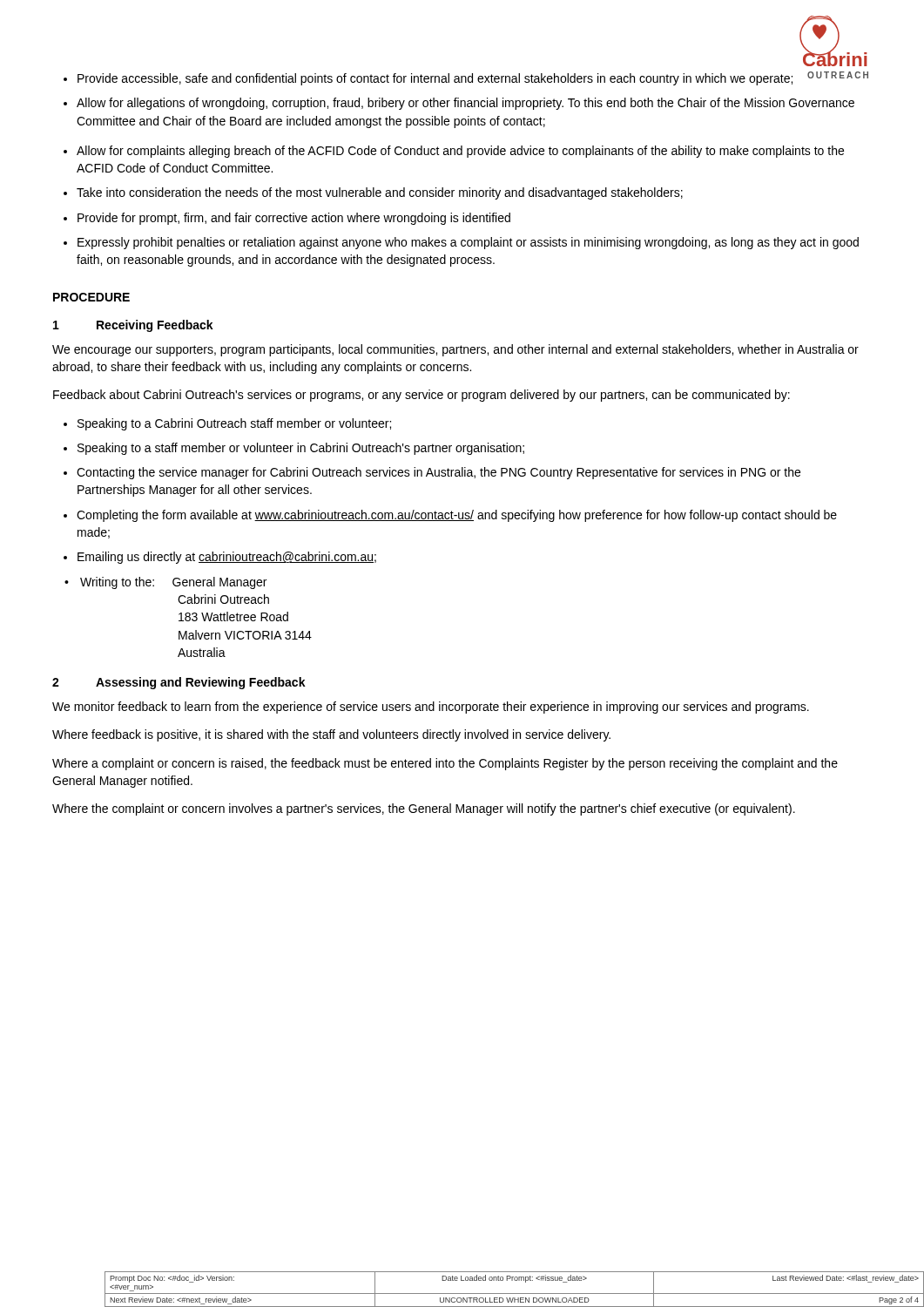Select the list item that says "Speaking to a Cabrini Outreach staff"
This screenshot has width=924, height=1307.
234,424
